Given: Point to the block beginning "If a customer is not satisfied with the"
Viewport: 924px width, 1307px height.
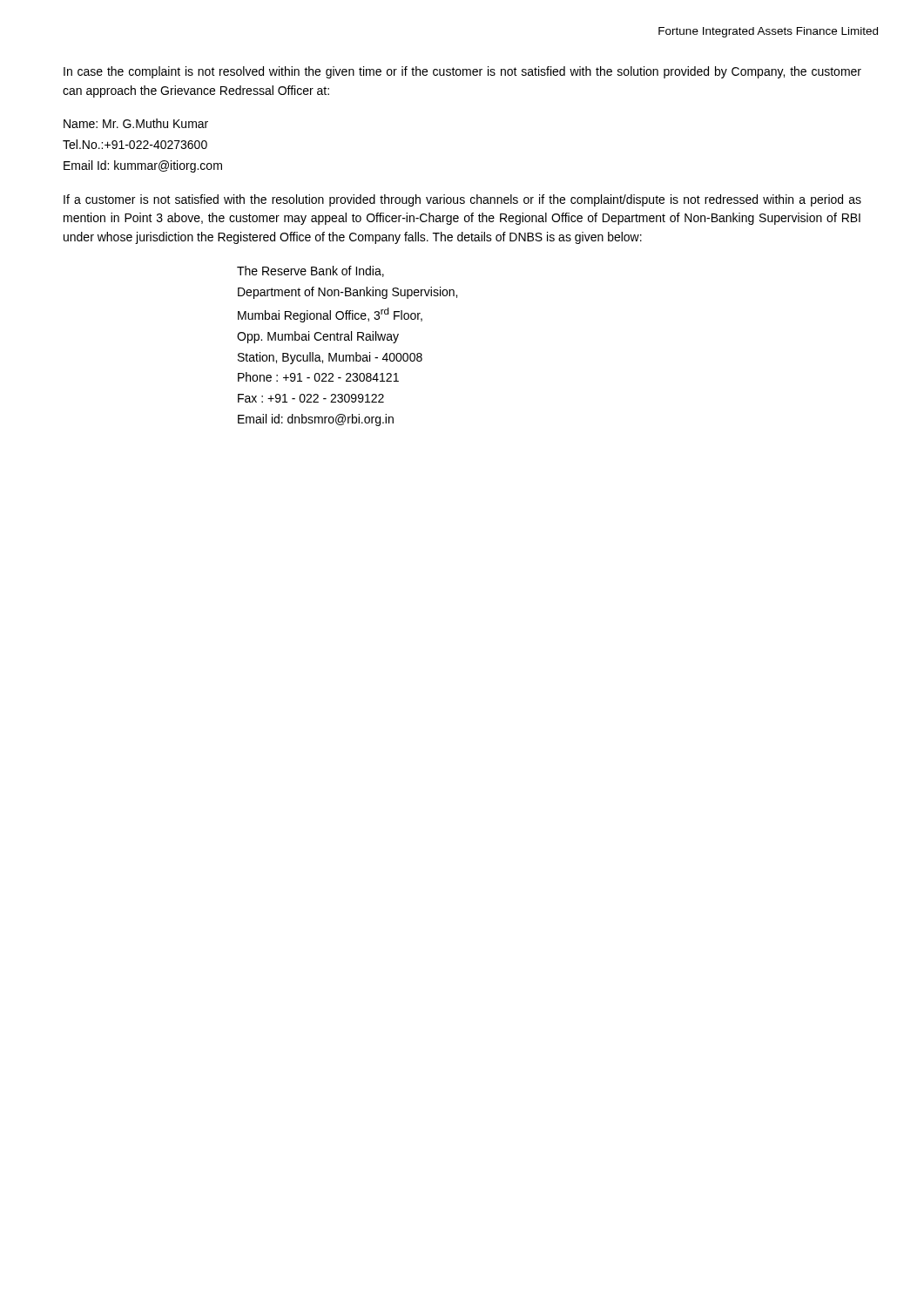Looking at the screenshot, I should pos(462,218).
